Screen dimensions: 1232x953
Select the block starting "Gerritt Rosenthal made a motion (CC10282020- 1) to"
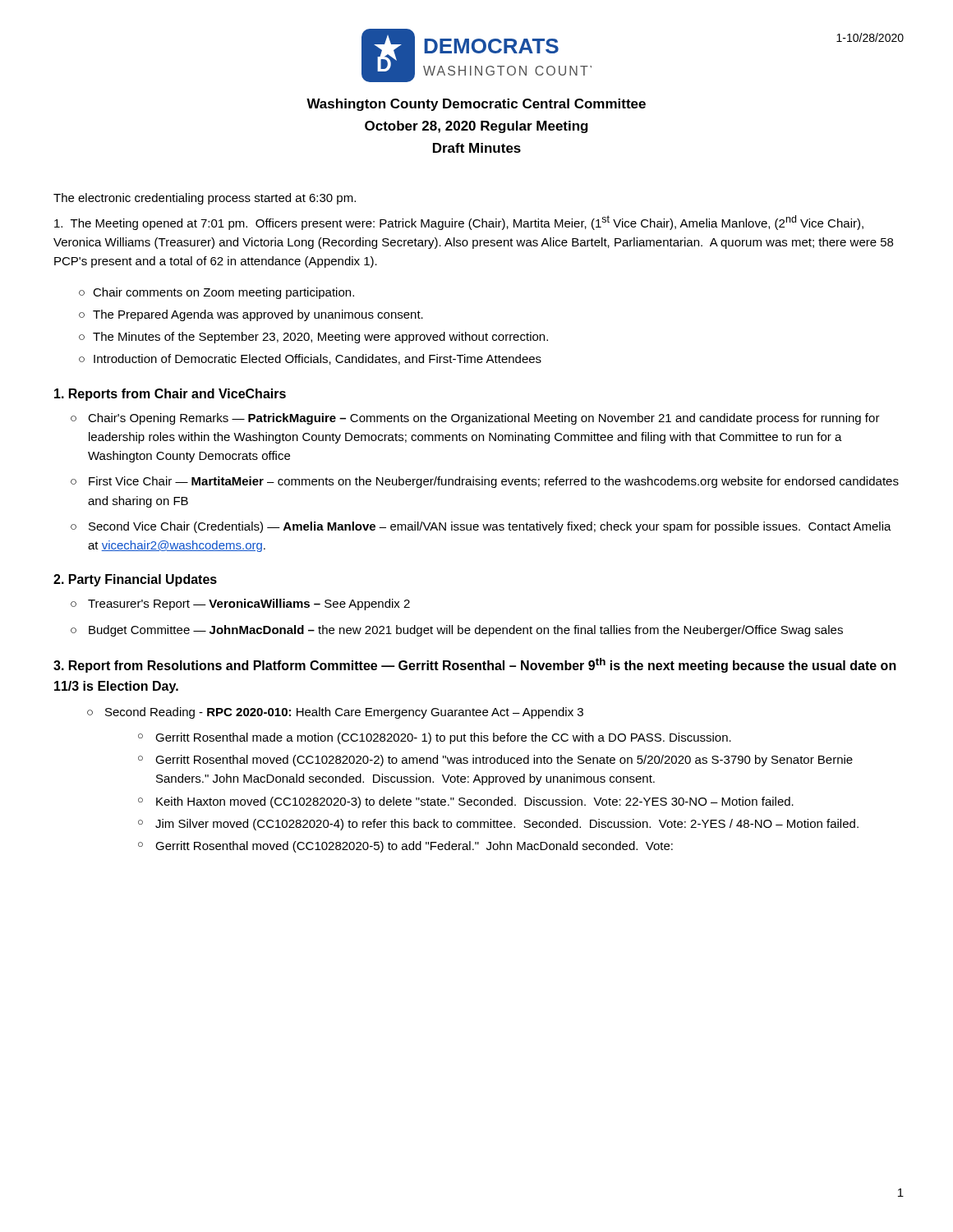tap(444, 737)
